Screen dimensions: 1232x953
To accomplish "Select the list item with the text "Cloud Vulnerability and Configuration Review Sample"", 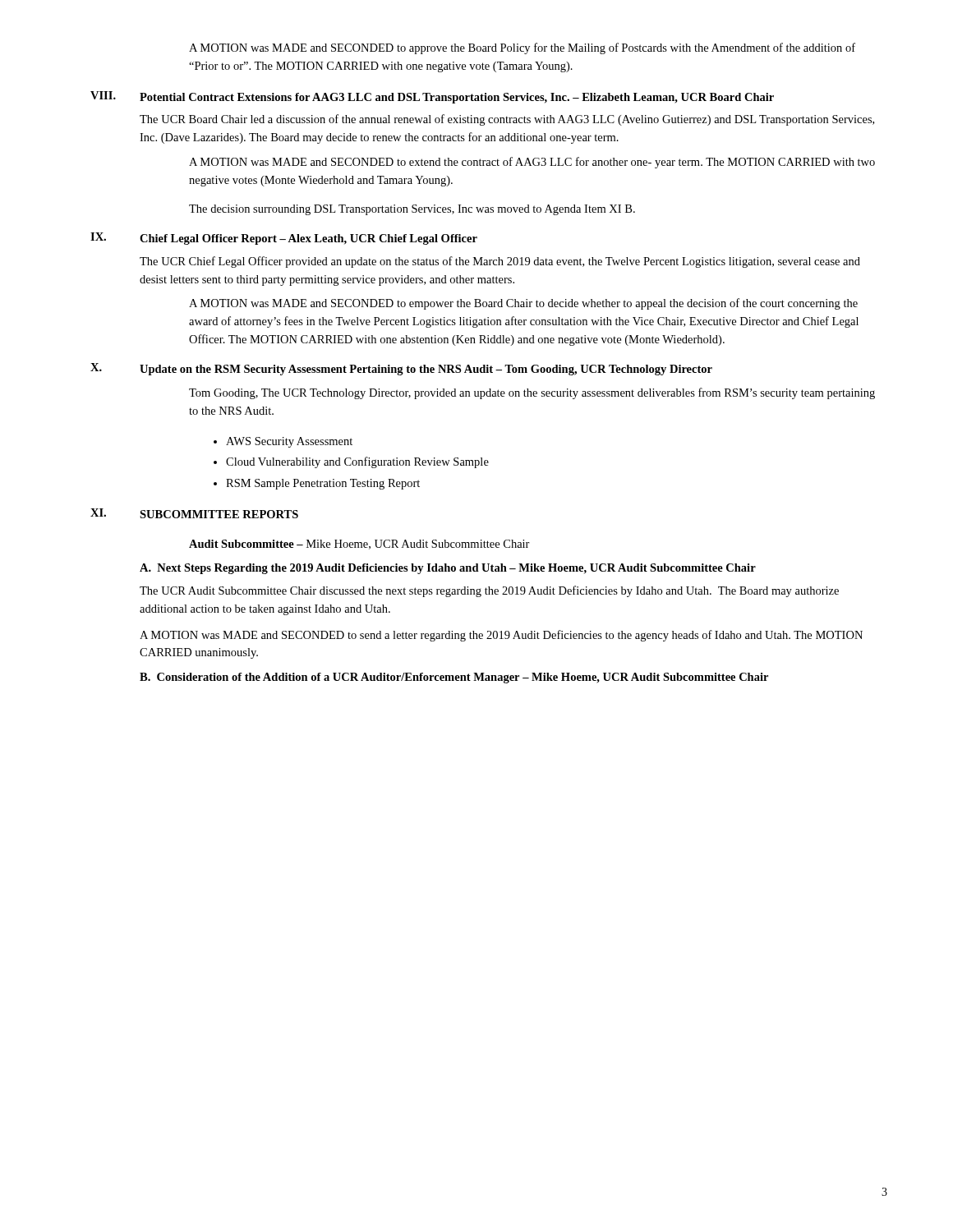I will coord(357,462).
